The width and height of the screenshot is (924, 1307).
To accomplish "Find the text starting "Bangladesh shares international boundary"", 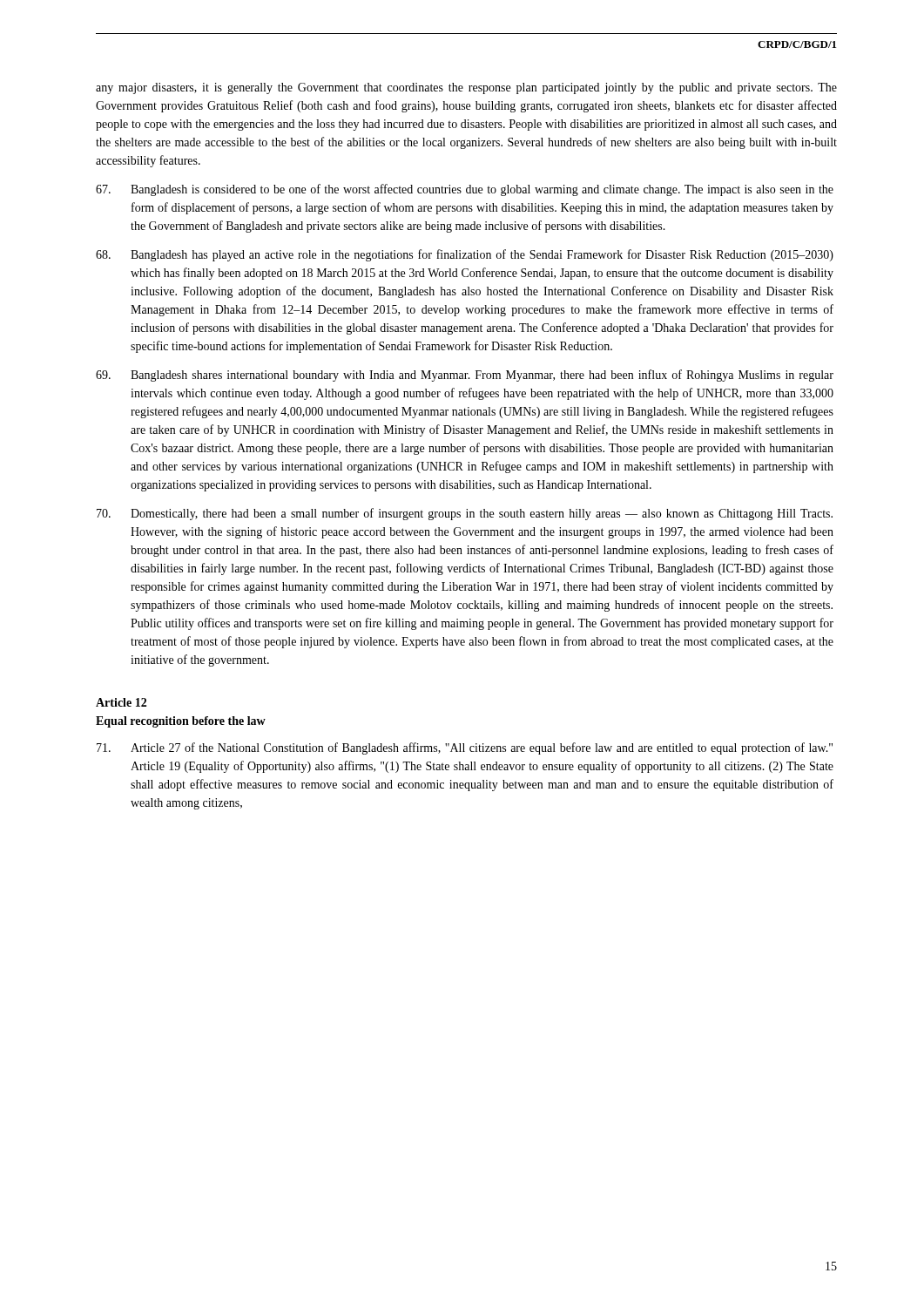I will [x=466, y=430].
